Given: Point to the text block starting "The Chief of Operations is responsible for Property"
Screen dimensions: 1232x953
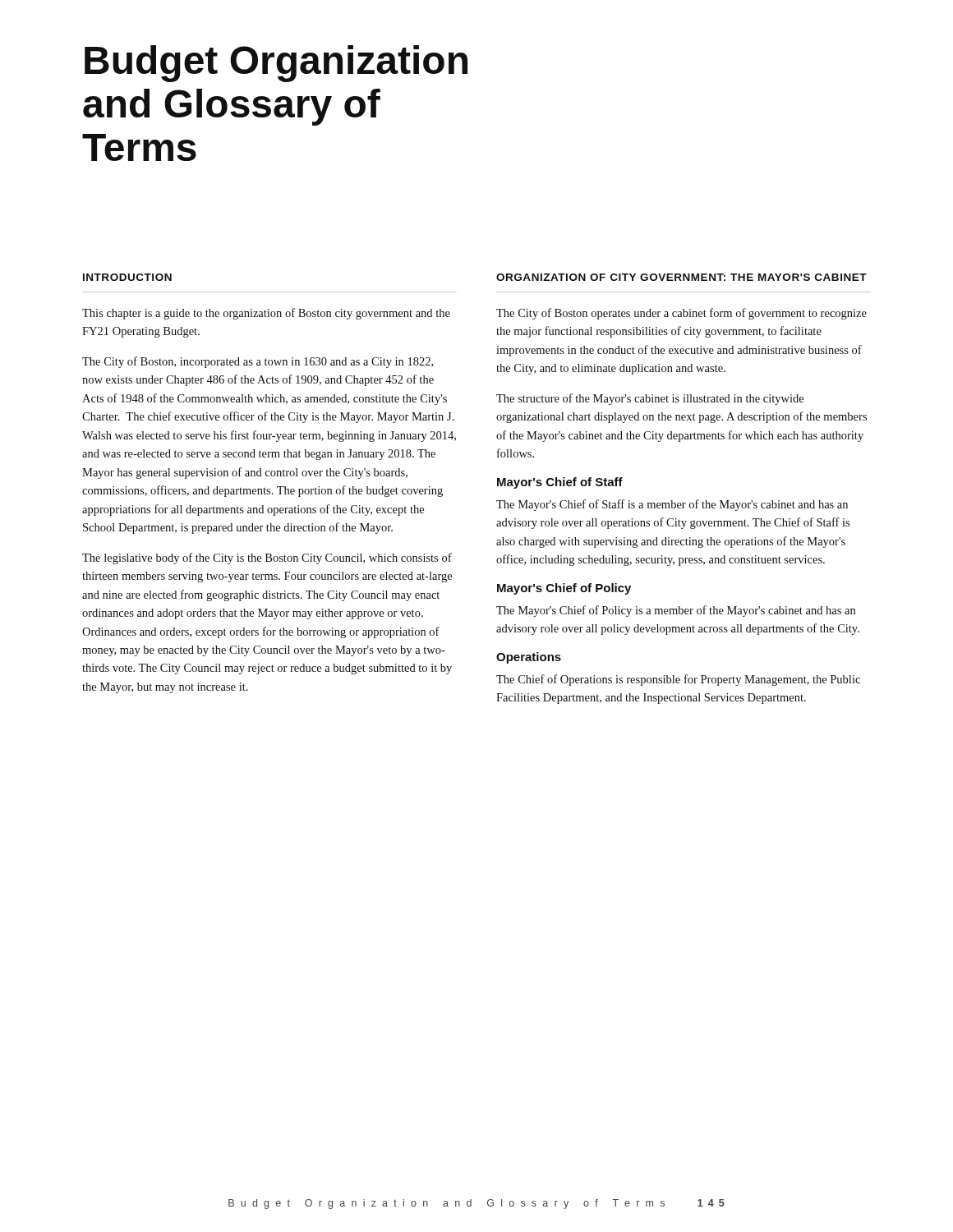Looking at the screenshot, I should [684, 688].
